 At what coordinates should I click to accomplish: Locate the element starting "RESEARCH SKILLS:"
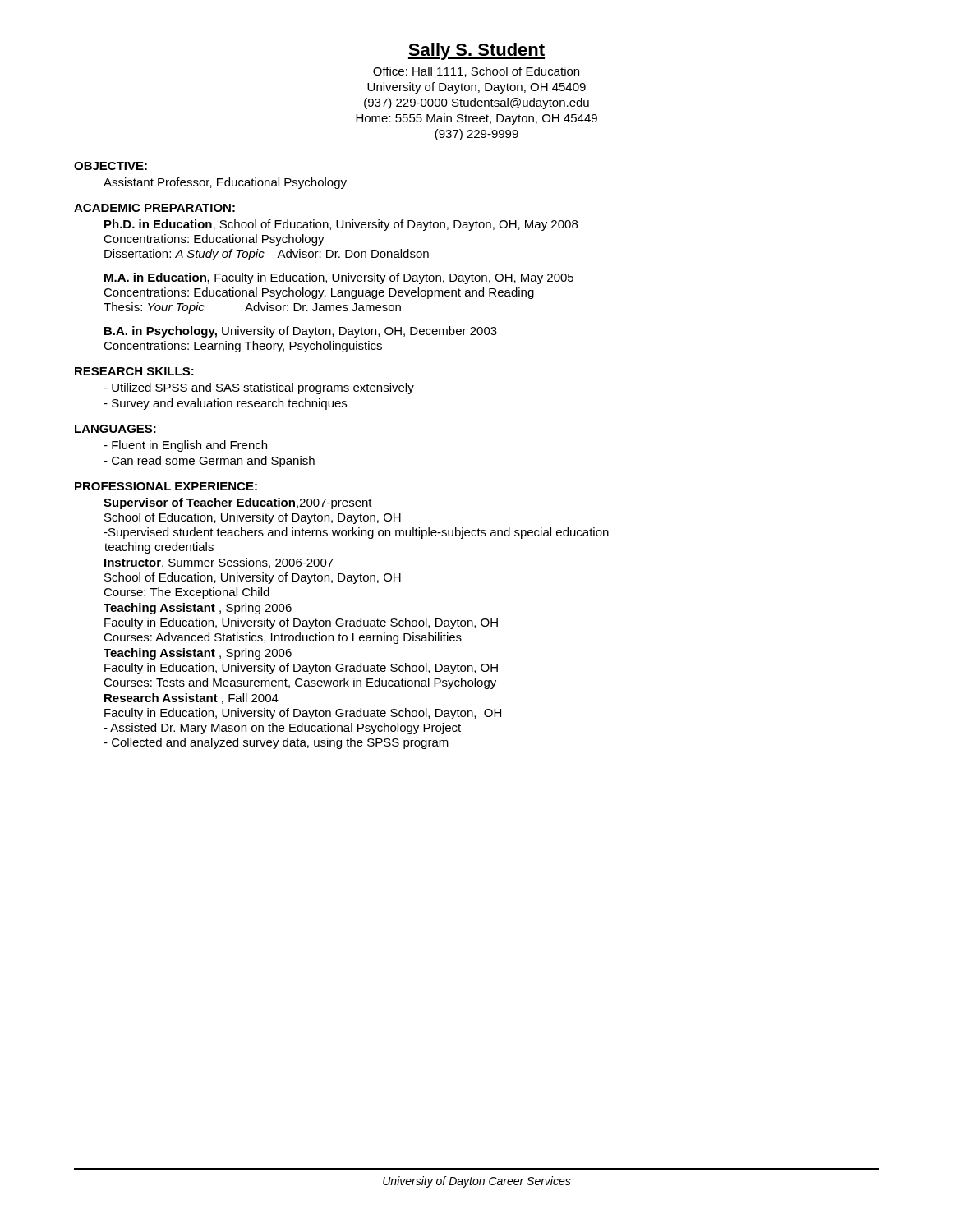[134, 371]
